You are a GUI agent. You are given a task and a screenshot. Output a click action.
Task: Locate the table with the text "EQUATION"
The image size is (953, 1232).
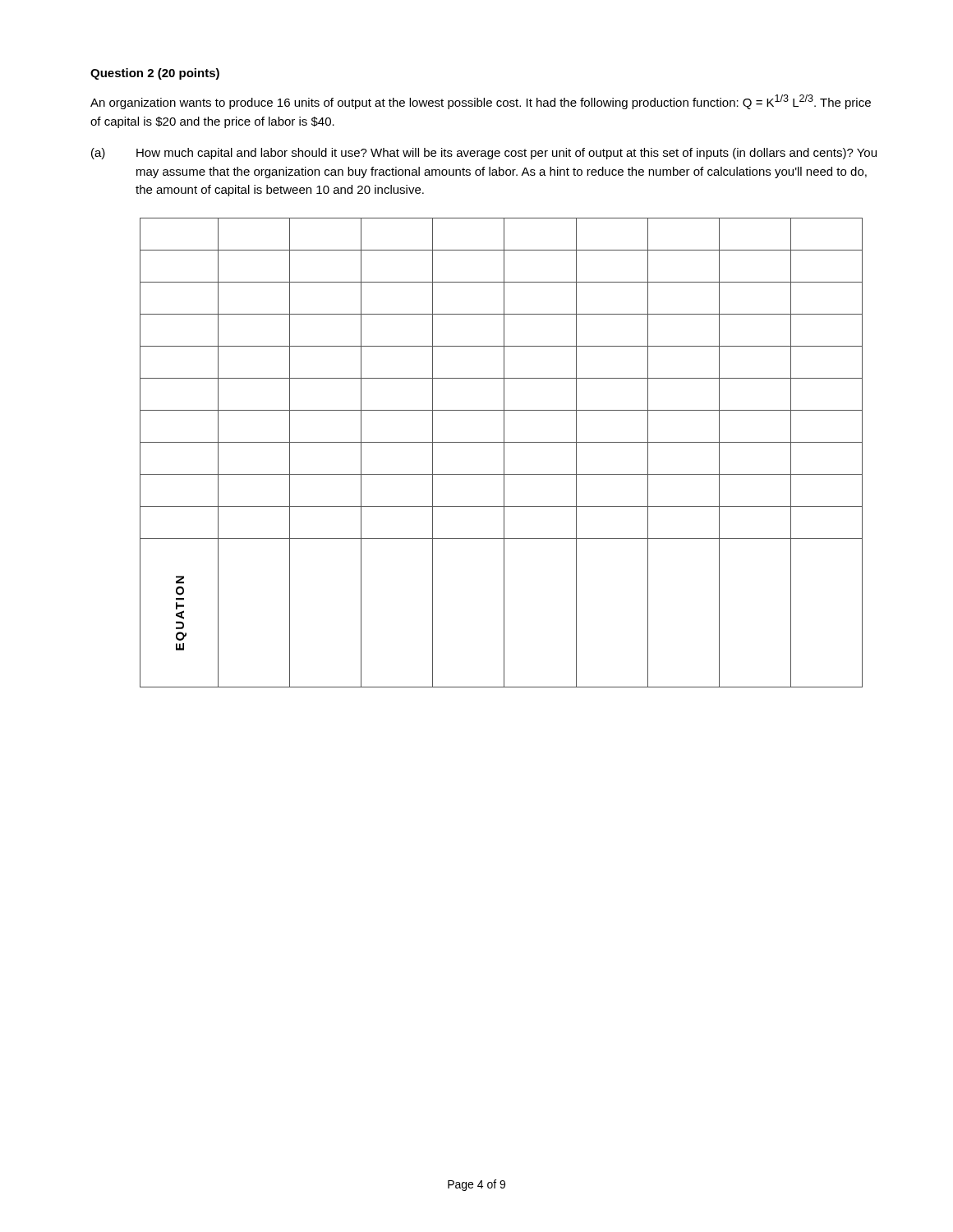pos(509,452)
